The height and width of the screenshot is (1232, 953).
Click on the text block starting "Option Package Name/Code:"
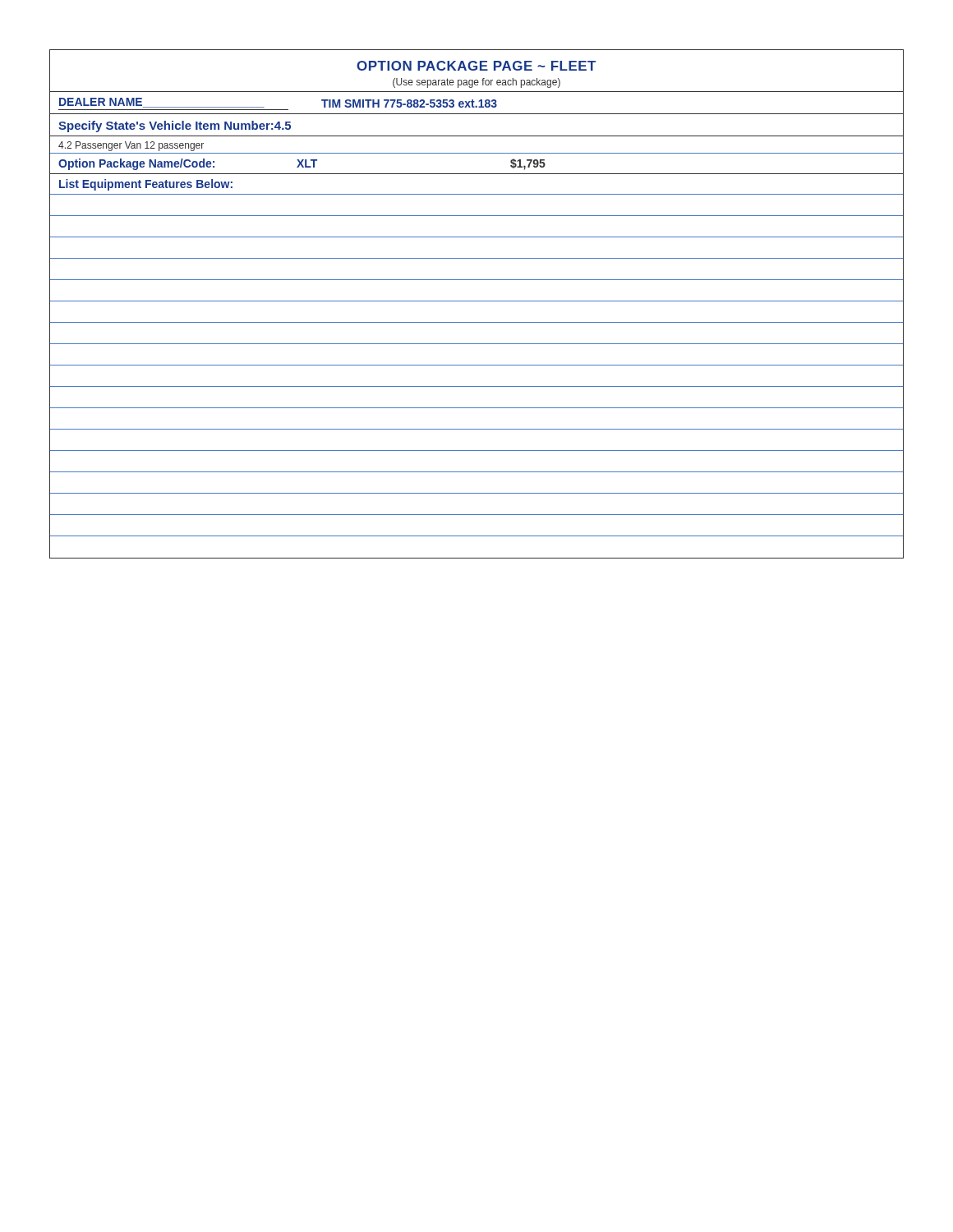pyautogui.click(x=137, y=163)
